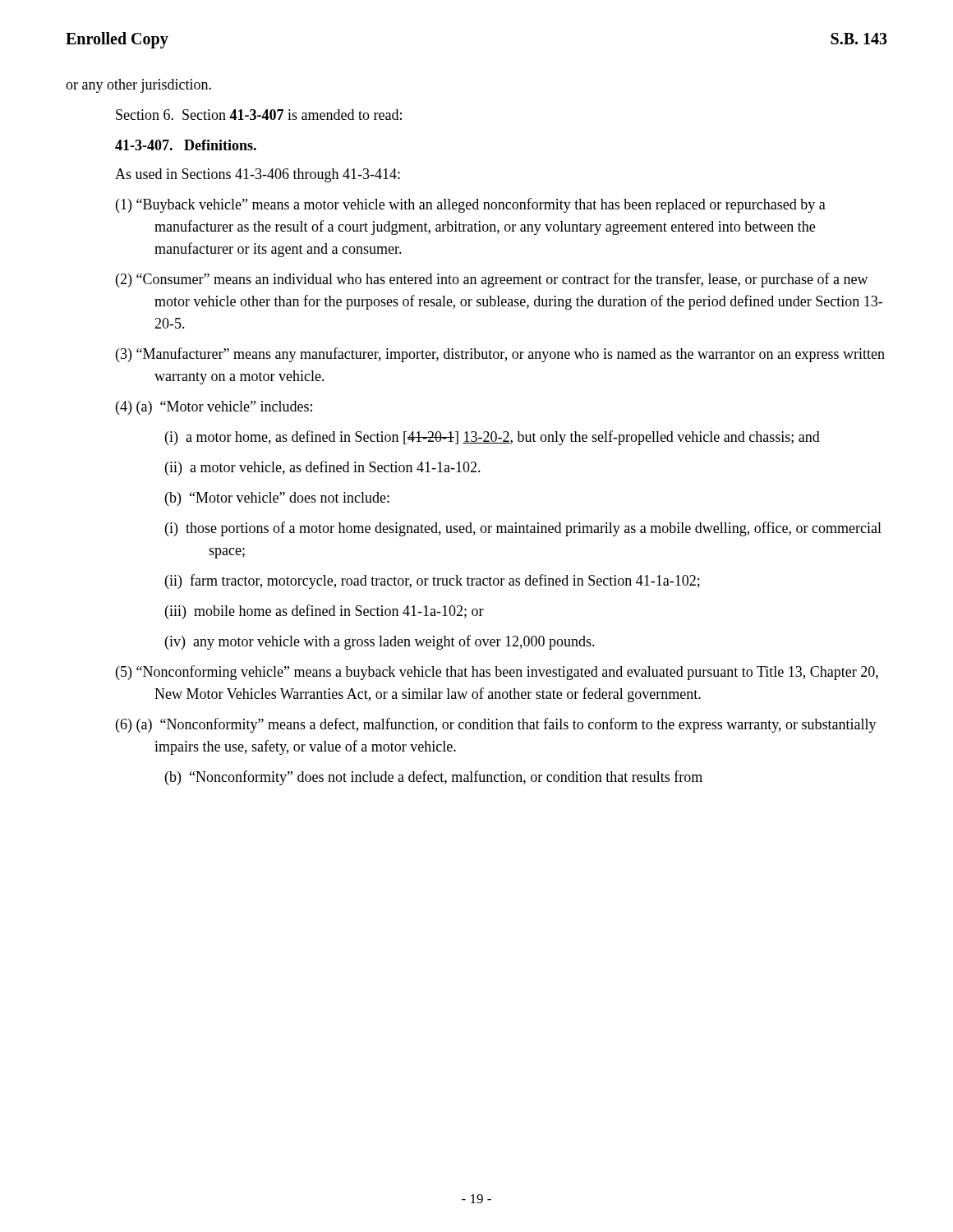The height and width of the screenshot is (1232, 953).
Task: Select the text block that reads "or any other"
Action: pos(138,86)
